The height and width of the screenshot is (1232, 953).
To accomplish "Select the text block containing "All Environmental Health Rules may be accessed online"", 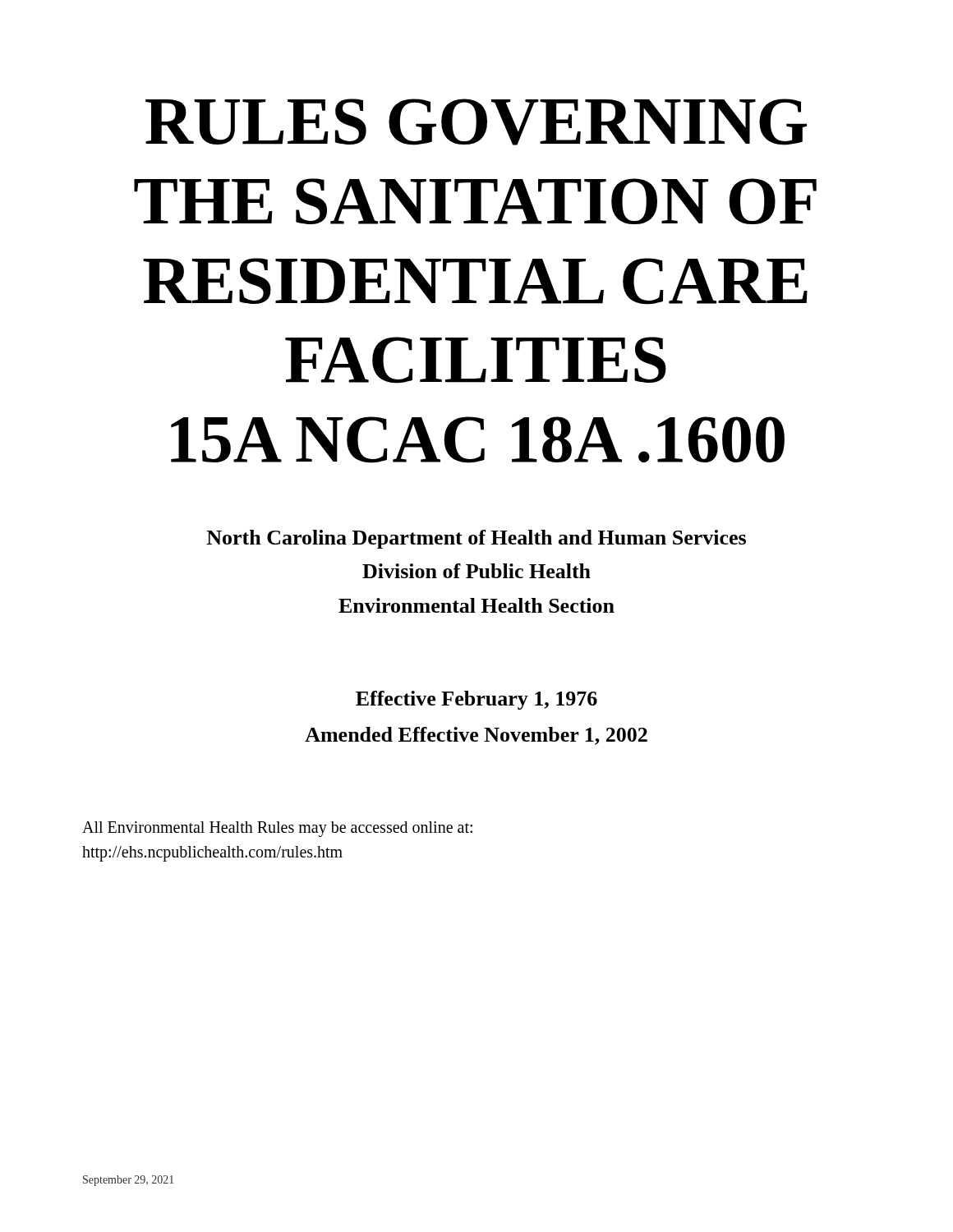I will [476, 839].
